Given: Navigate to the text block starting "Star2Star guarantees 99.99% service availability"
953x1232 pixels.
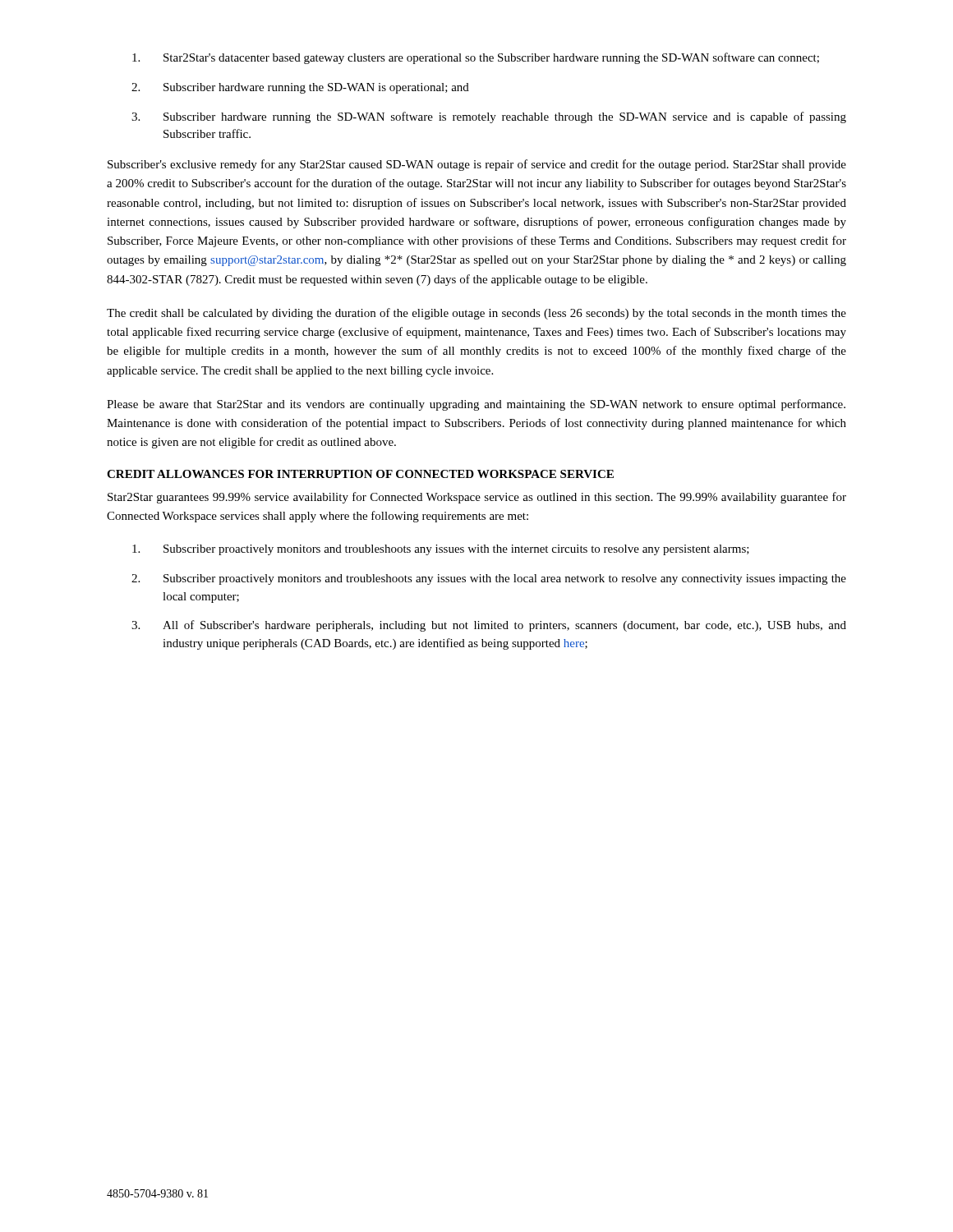Looking at the screenshot, I should 476,506.
